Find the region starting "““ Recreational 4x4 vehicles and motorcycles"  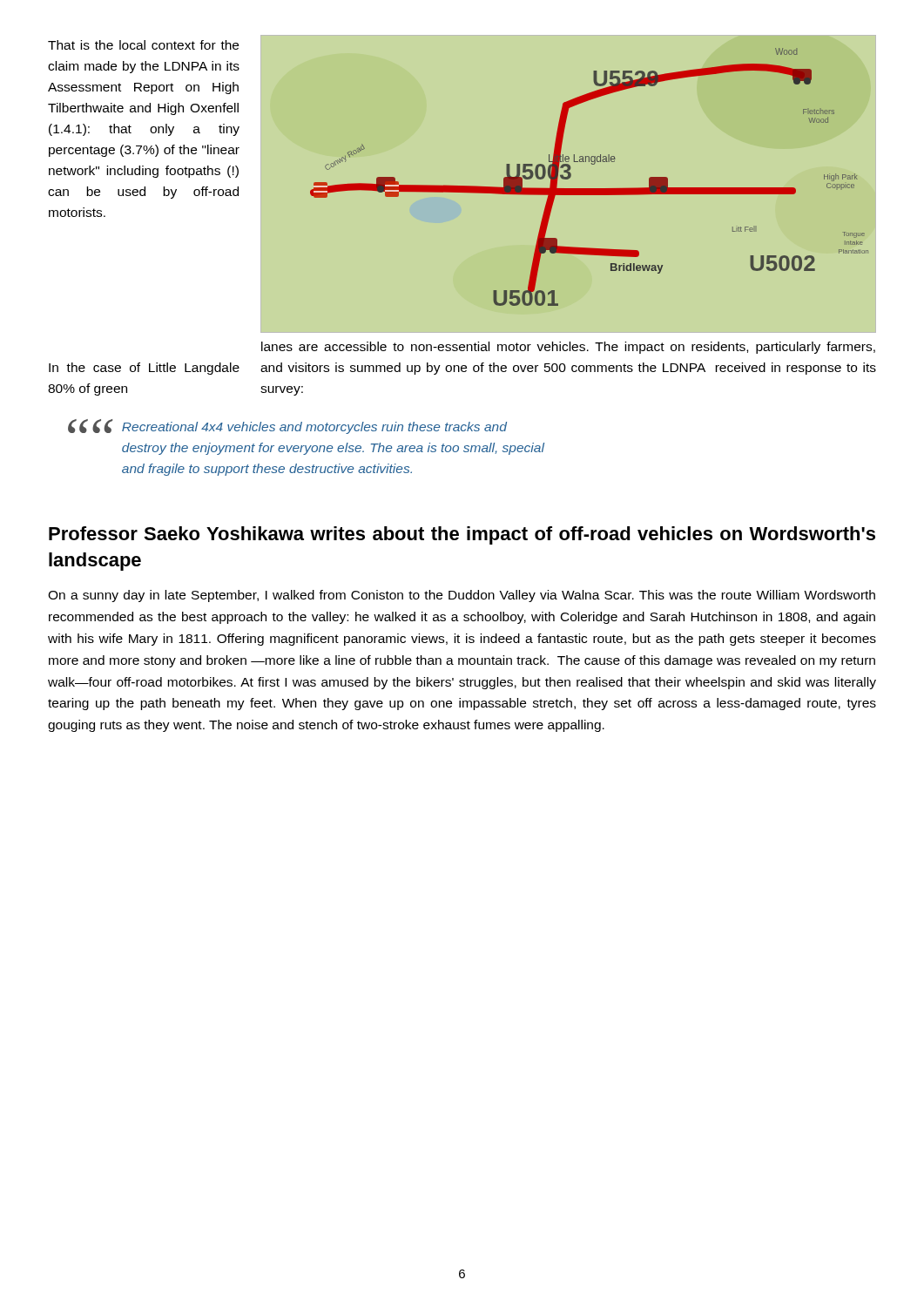[305, 448]
